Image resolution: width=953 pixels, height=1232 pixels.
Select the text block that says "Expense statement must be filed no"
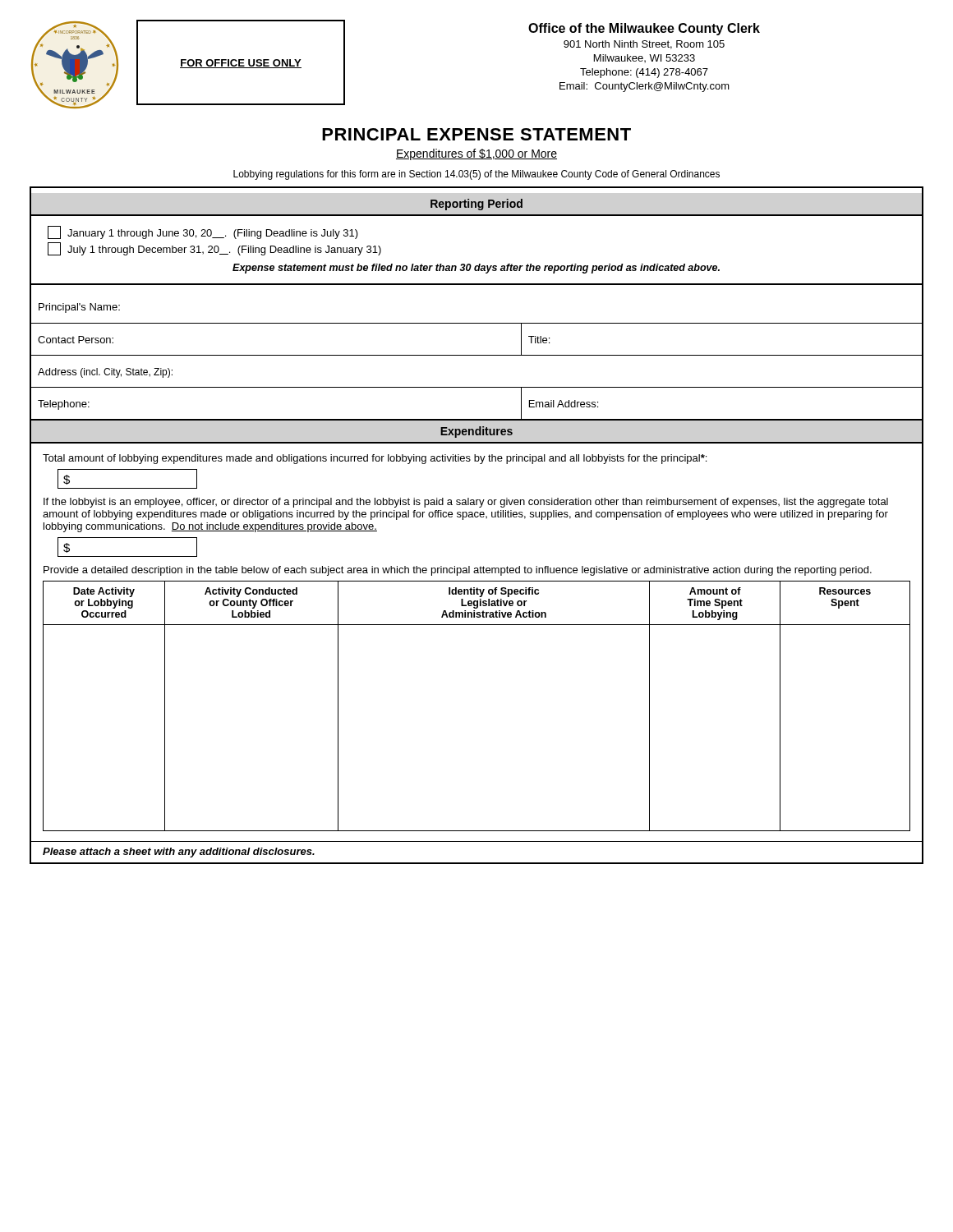pyautogui.click(x=476, y=268)
